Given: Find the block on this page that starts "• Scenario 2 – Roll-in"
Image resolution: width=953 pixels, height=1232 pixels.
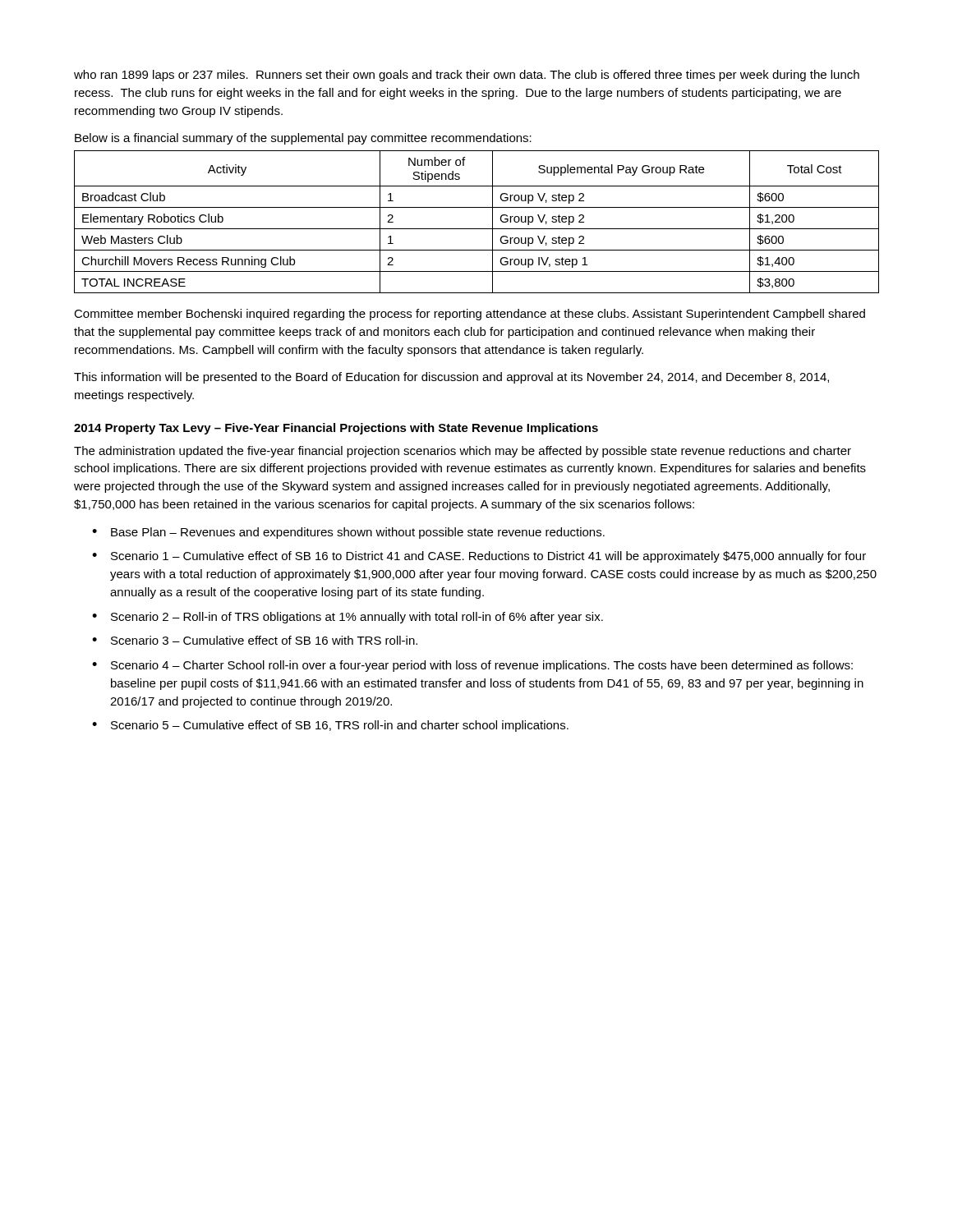Looking at the screenshot, I should coord(486,616).
